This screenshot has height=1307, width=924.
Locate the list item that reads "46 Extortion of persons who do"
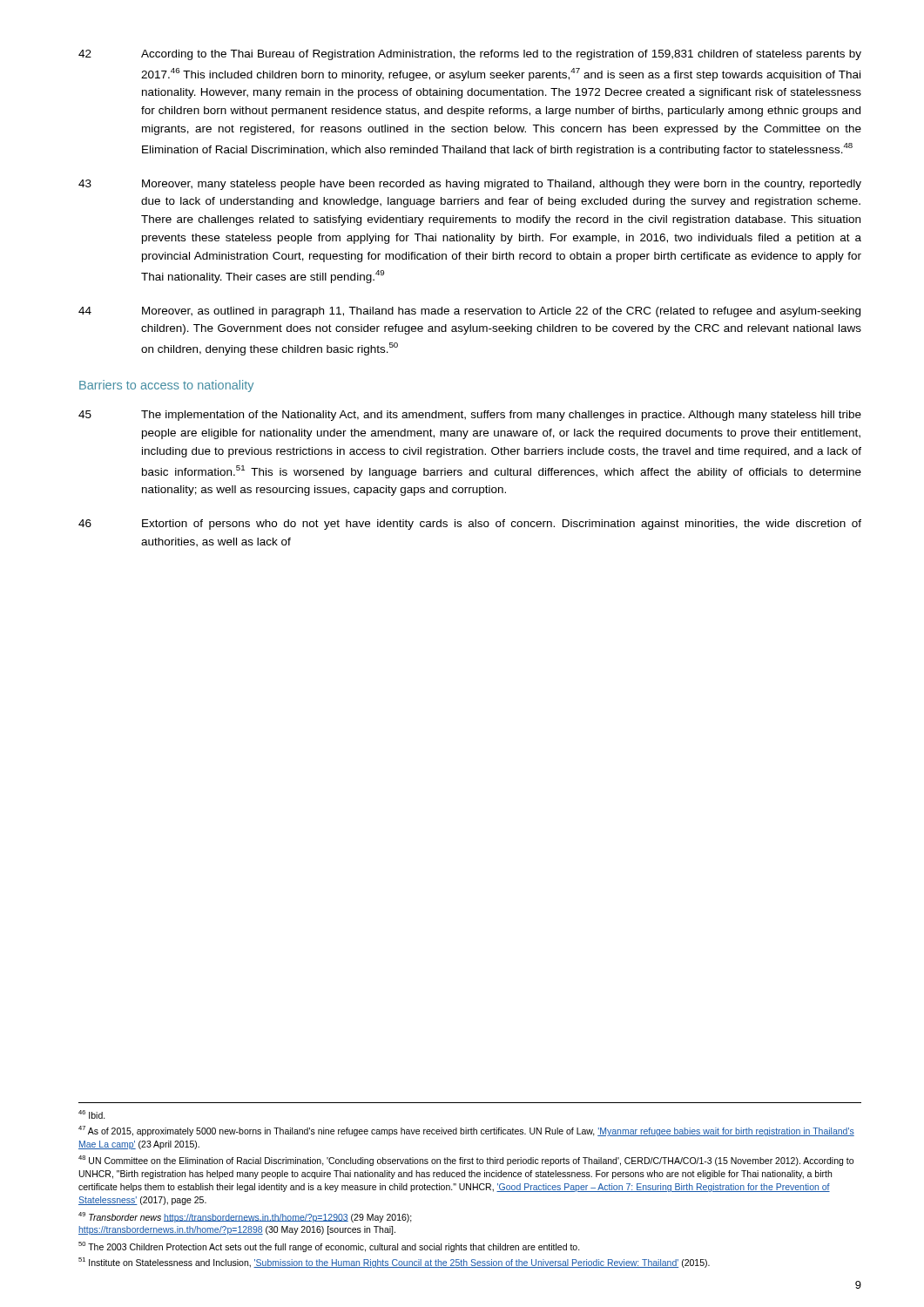[x=470, y=533]
